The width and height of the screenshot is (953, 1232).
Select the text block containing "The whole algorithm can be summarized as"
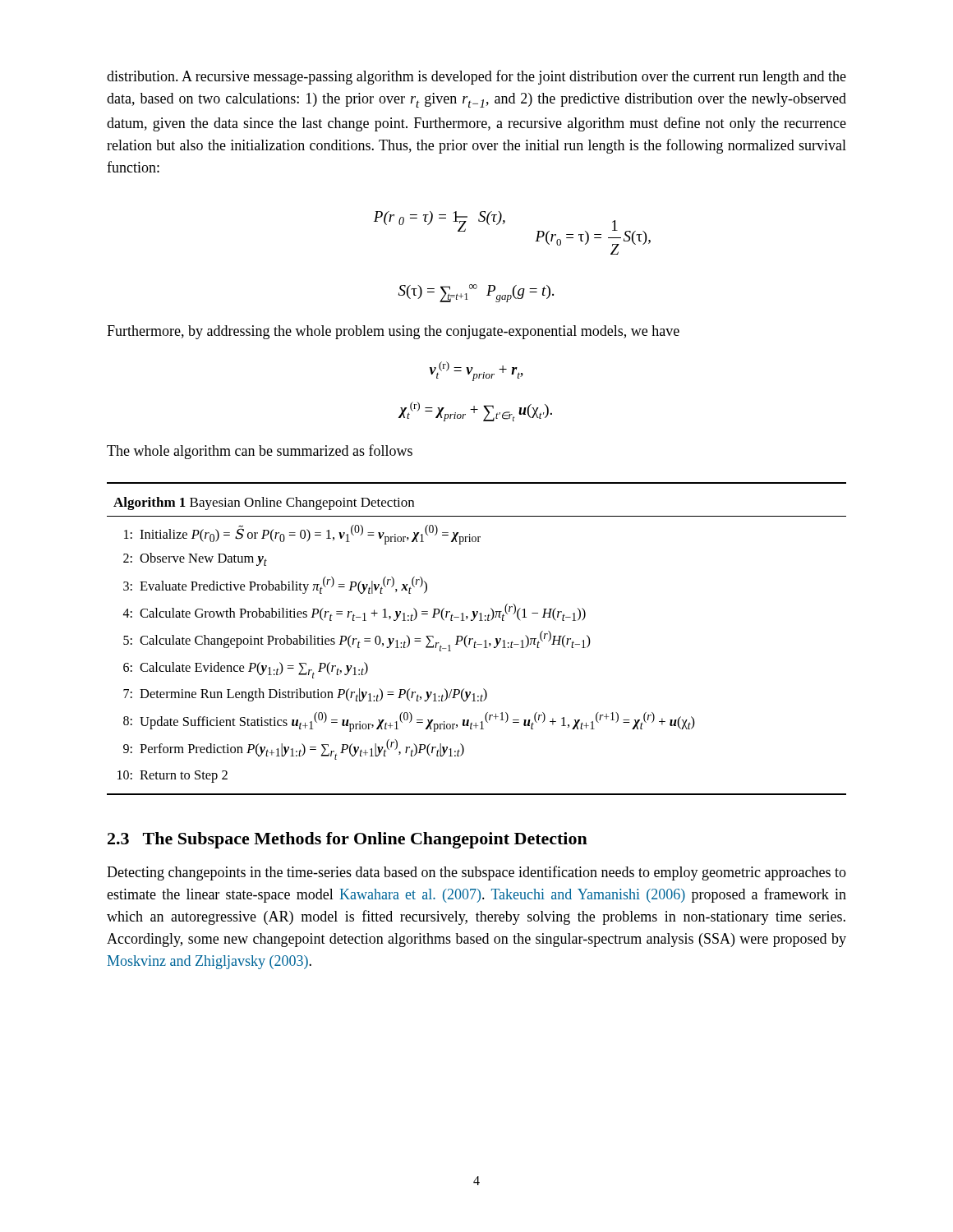(x=260, y=451)
